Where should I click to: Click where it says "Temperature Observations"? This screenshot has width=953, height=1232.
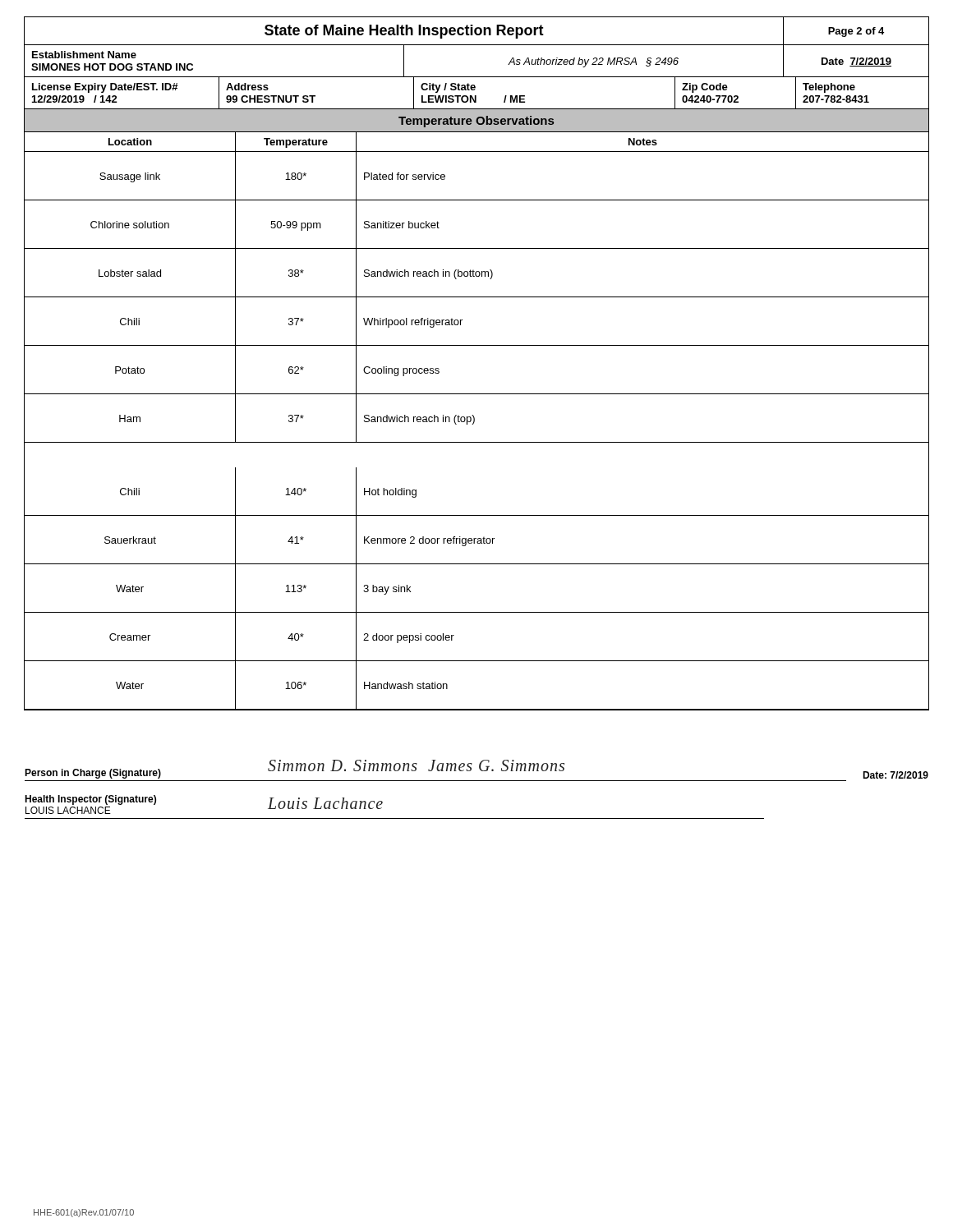(x=476, y=120)
